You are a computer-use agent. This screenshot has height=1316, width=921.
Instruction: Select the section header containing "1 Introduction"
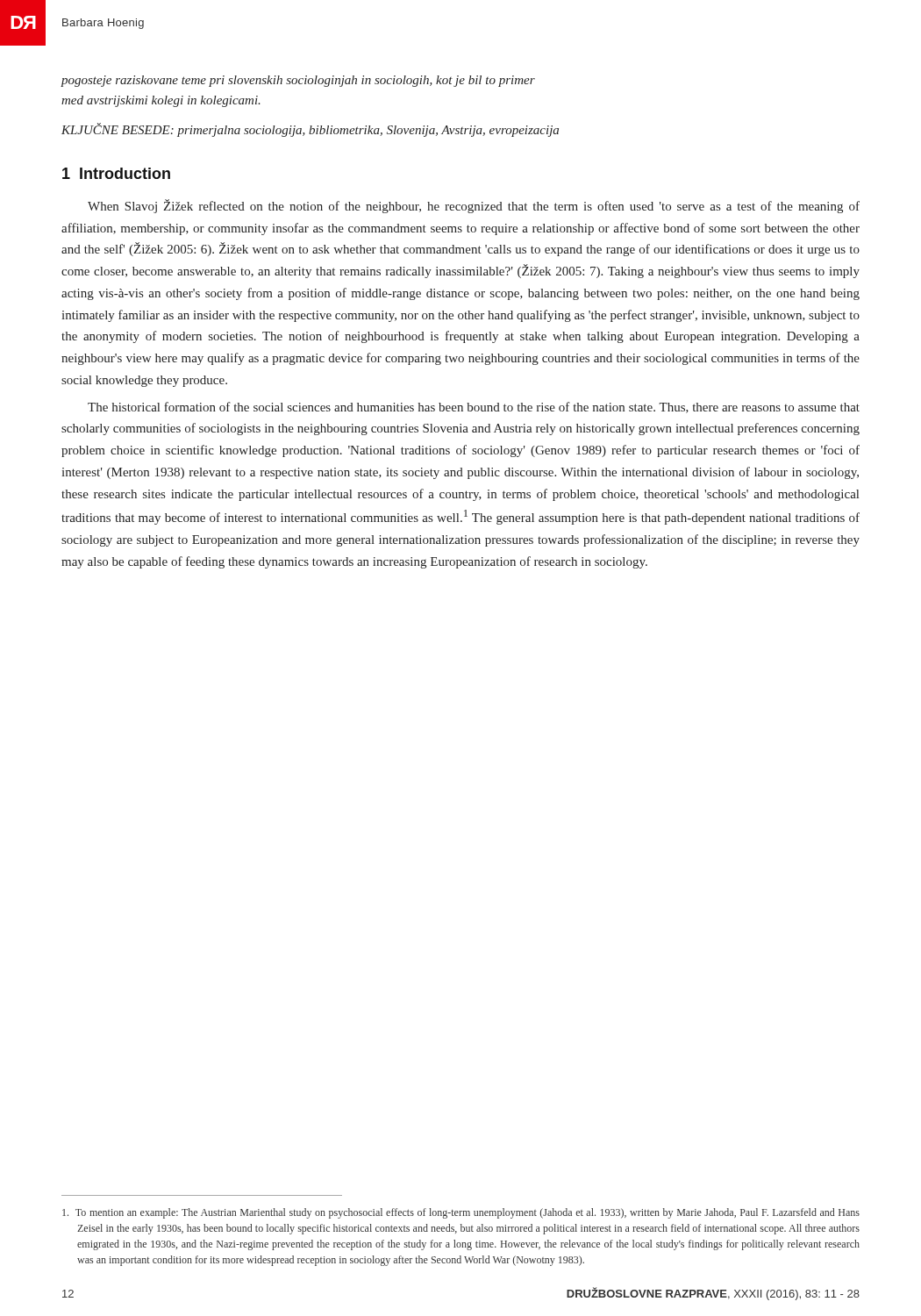click(x=116, y=174)
